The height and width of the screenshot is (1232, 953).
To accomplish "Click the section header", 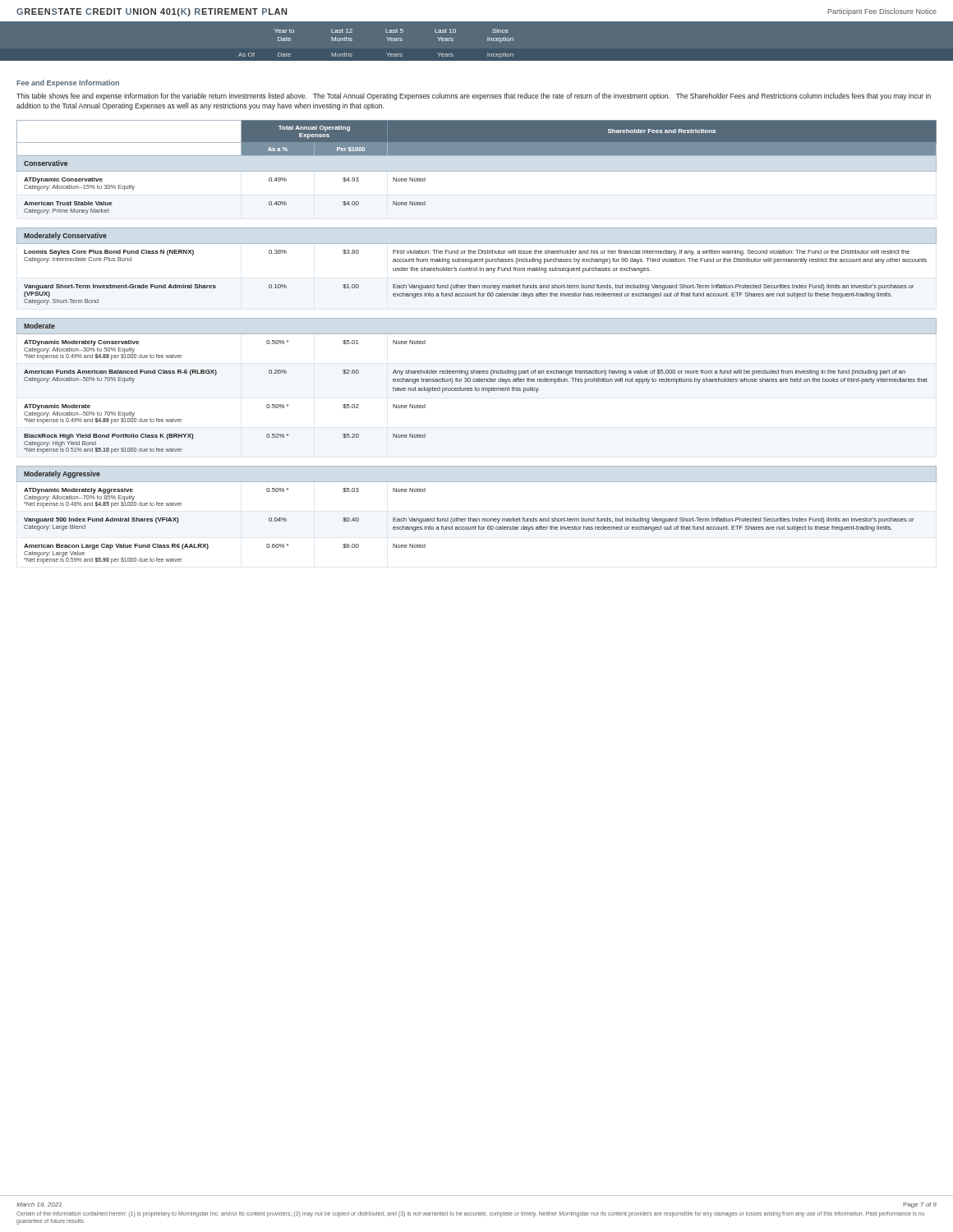I will click(68, 83).
